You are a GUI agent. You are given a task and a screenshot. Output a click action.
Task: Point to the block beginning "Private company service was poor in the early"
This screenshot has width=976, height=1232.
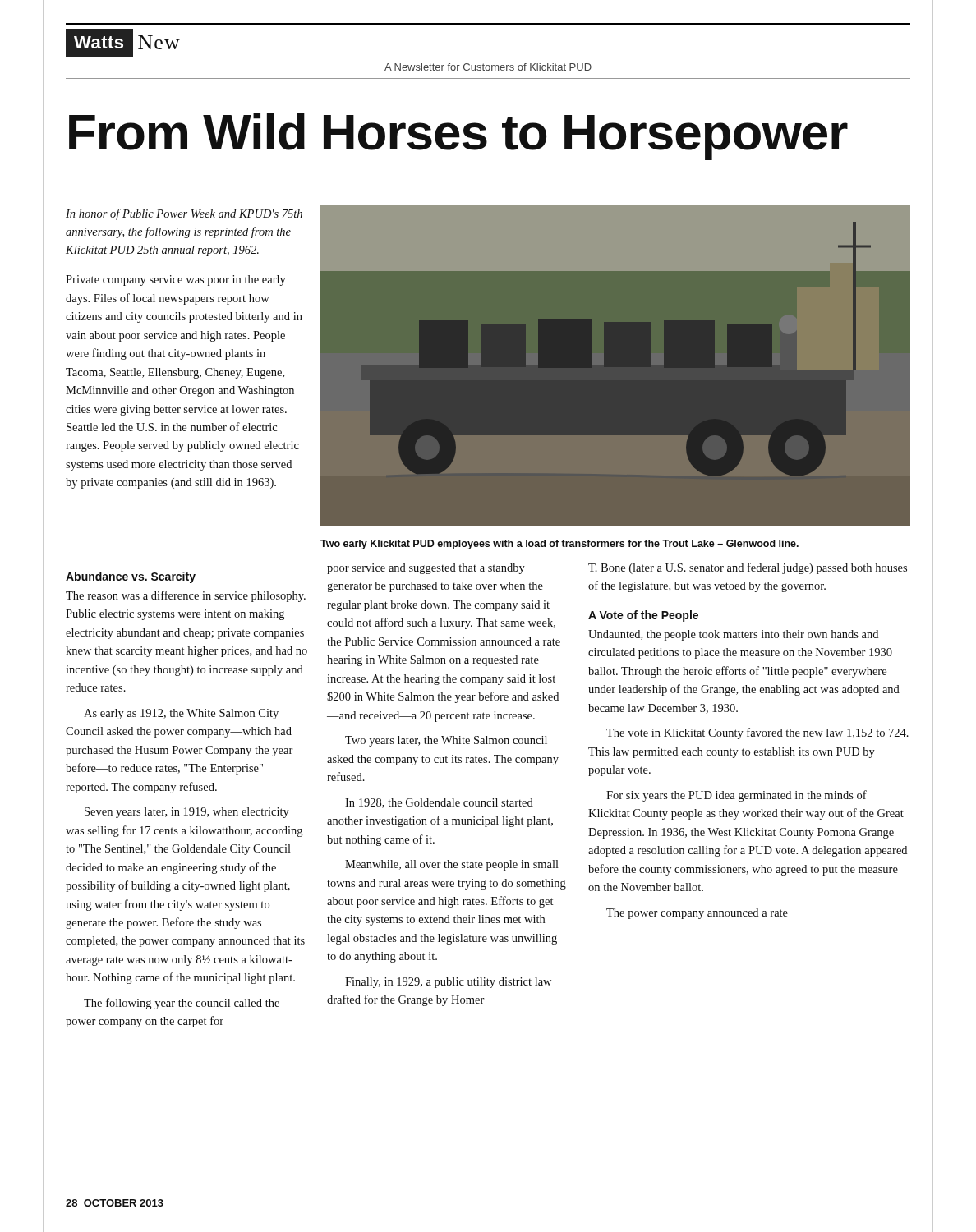[x=185, y=381]
